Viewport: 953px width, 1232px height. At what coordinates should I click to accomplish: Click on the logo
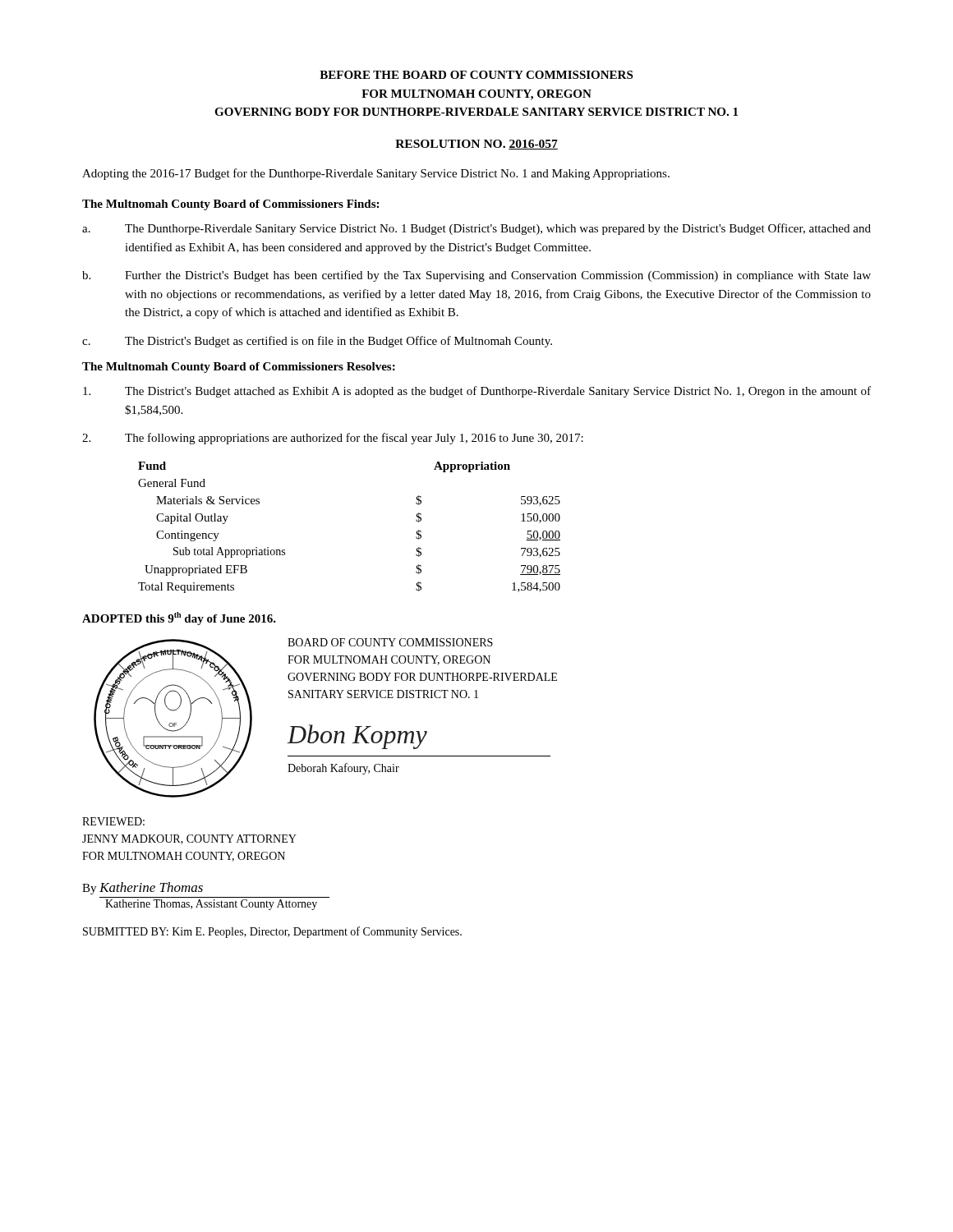coord(173,716)
